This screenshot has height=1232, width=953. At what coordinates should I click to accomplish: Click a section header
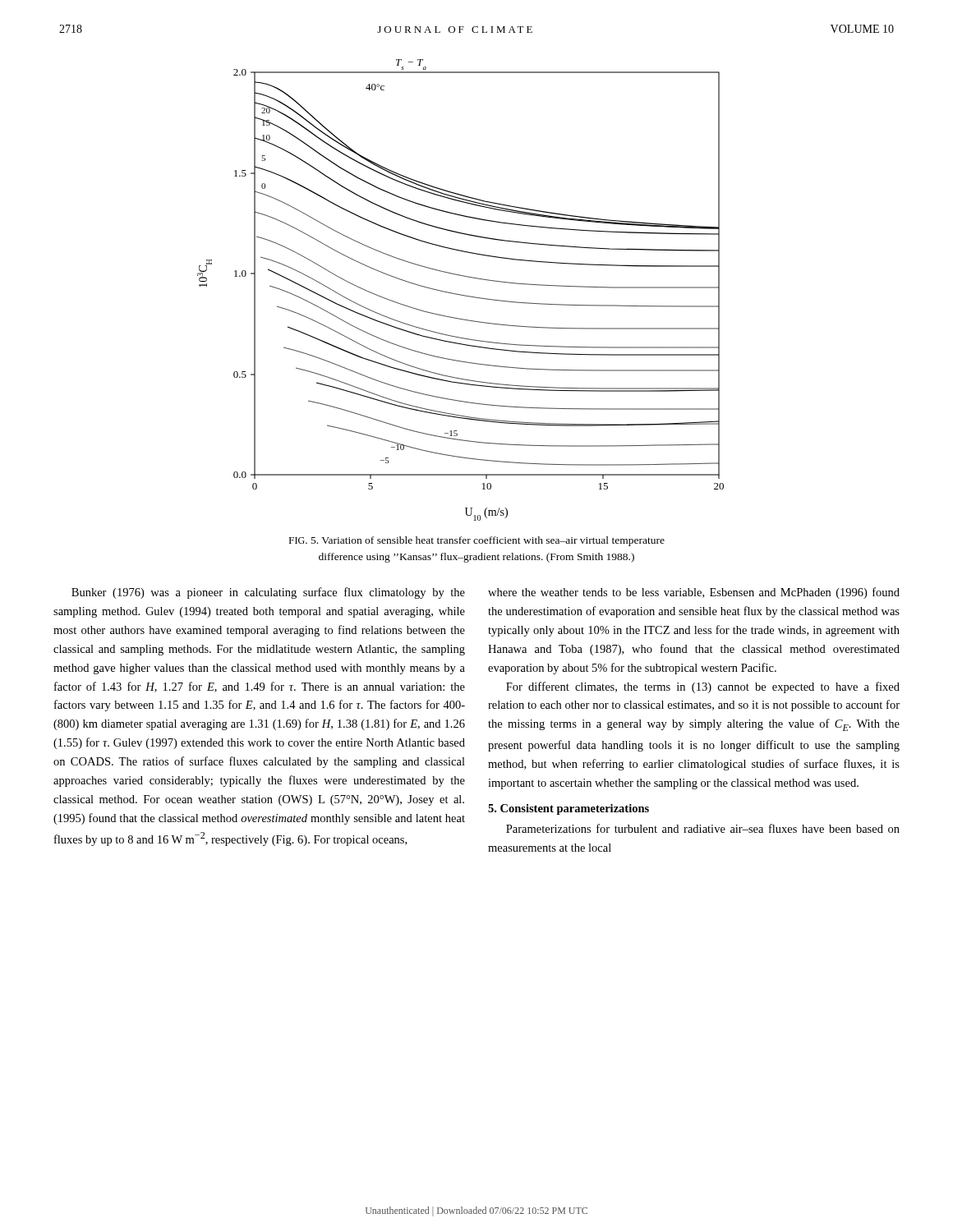569,808
